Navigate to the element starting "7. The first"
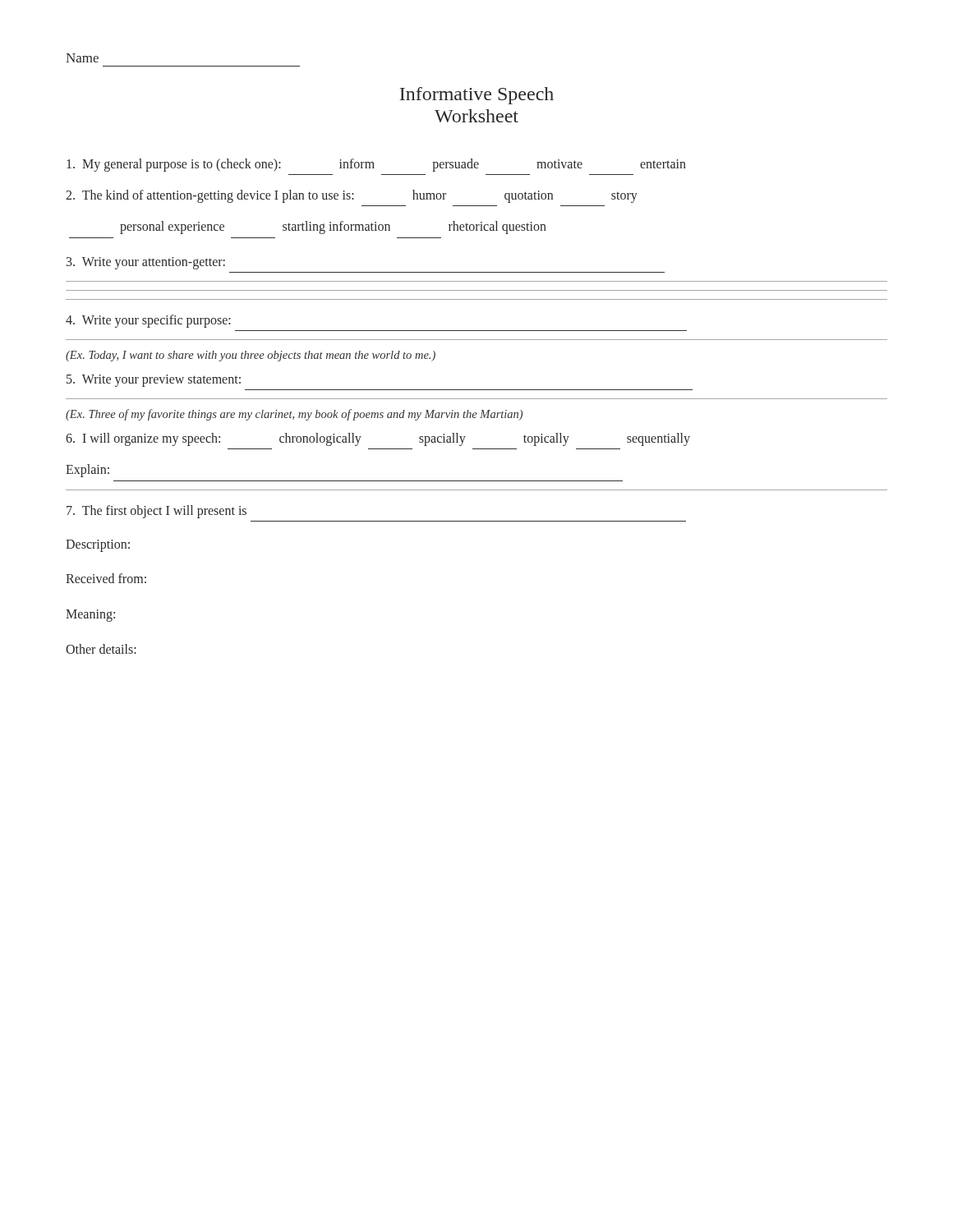 376,510
